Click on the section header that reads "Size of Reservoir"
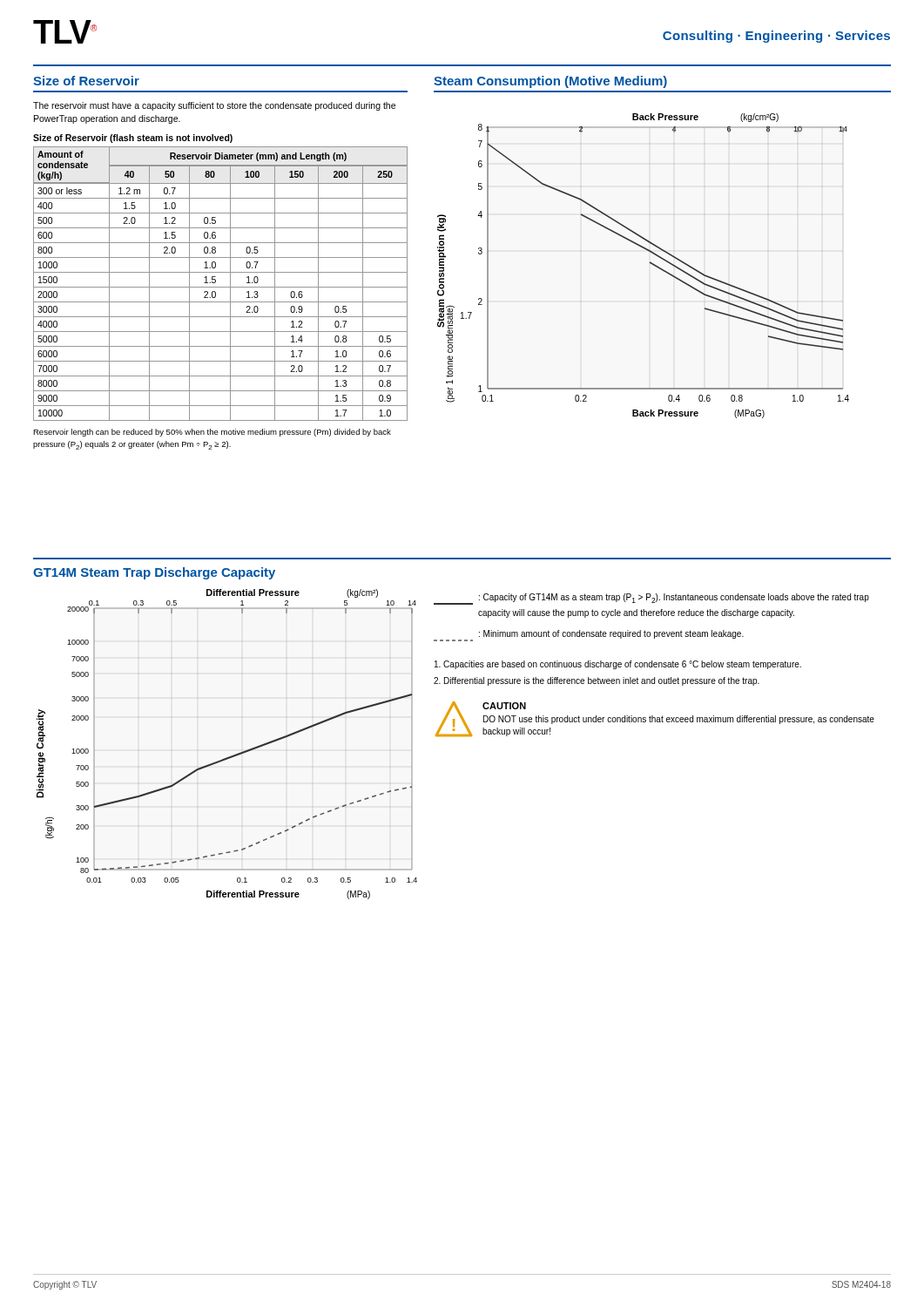This screenshot has height=1307, width=924. [x=86, y=81]
